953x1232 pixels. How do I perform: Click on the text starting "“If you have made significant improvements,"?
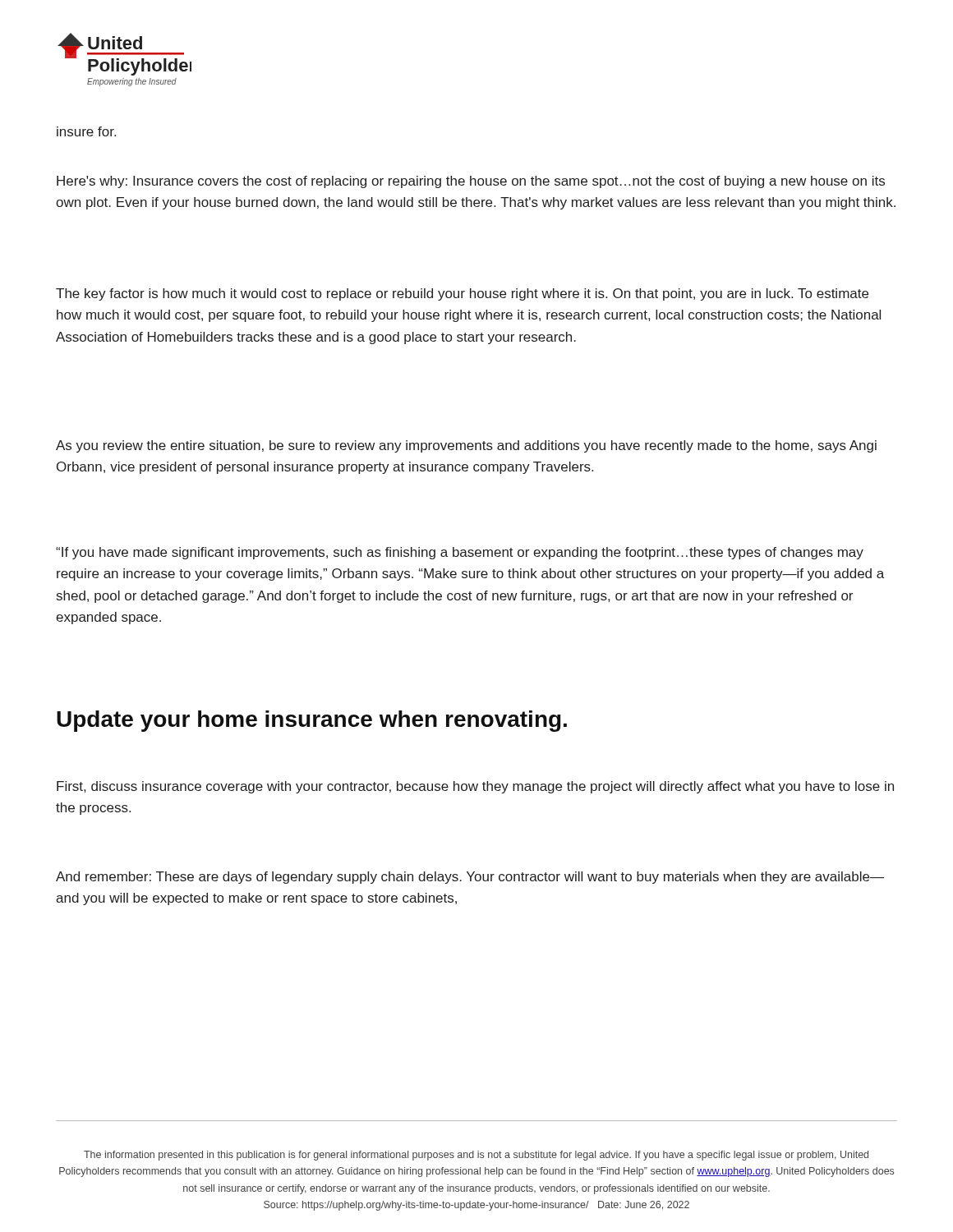[x=470, y=585]
